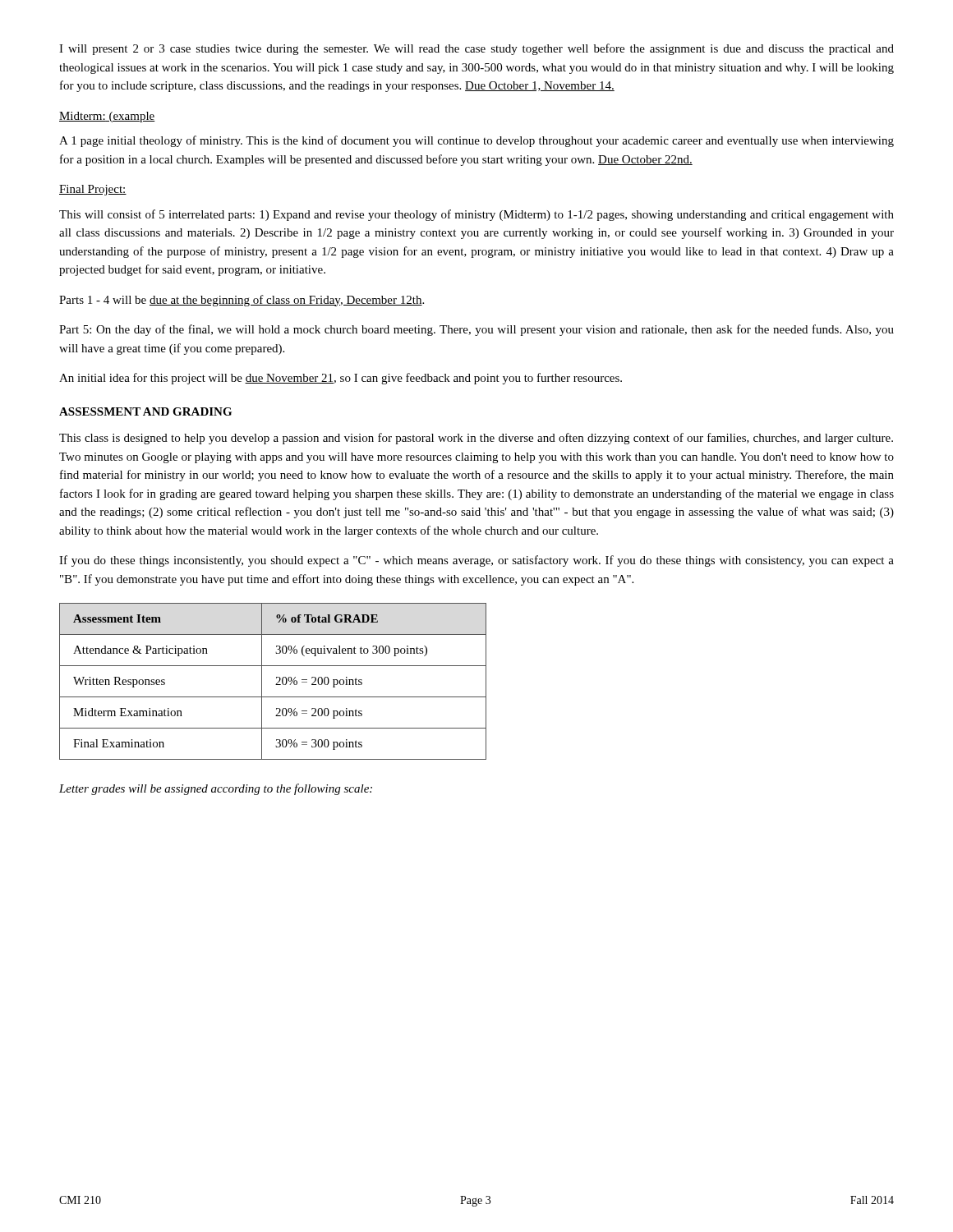Image resolution: width=953 pixels, height=1232 pixels.
Task: Navigate to the region starting "I will present"
Action: (x=476, y=67)
